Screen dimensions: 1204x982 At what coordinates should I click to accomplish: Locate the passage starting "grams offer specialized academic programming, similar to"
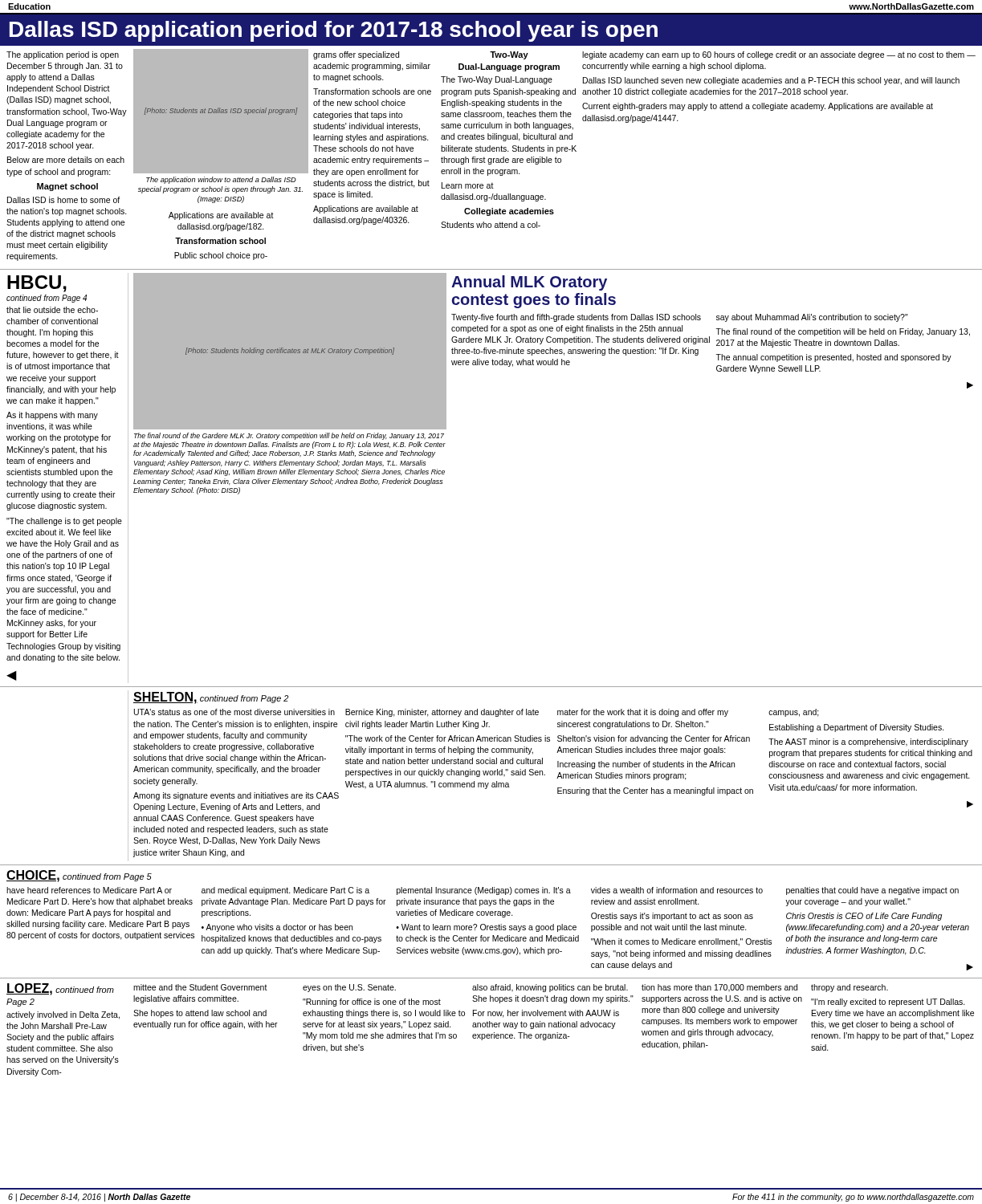(375, 137)
